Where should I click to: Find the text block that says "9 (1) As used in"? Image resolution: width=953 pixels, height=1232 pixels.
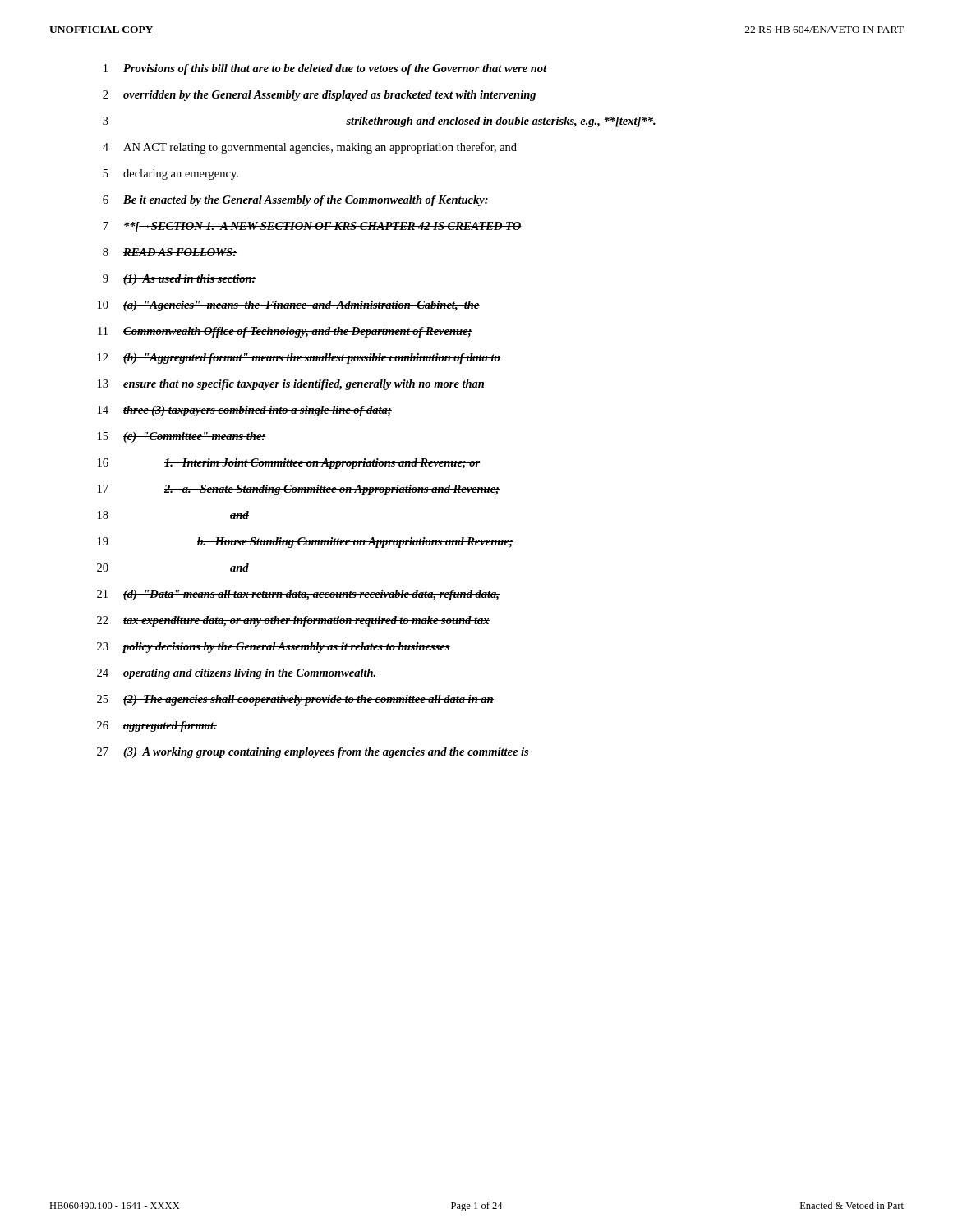pyautogui.click(x=180, y=280)
